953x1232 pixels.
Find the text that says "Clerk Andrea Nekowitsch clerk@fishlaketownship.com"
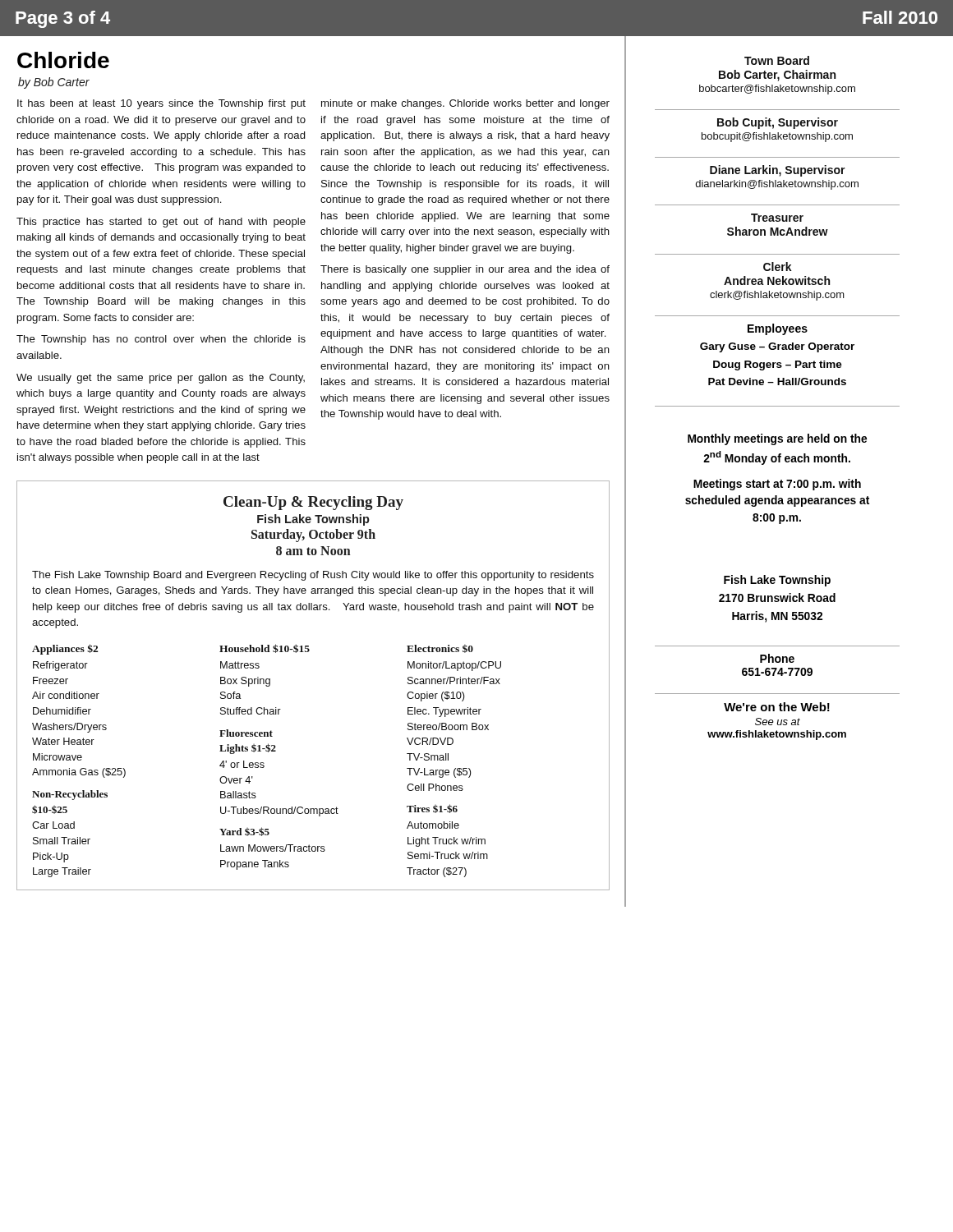777,280
